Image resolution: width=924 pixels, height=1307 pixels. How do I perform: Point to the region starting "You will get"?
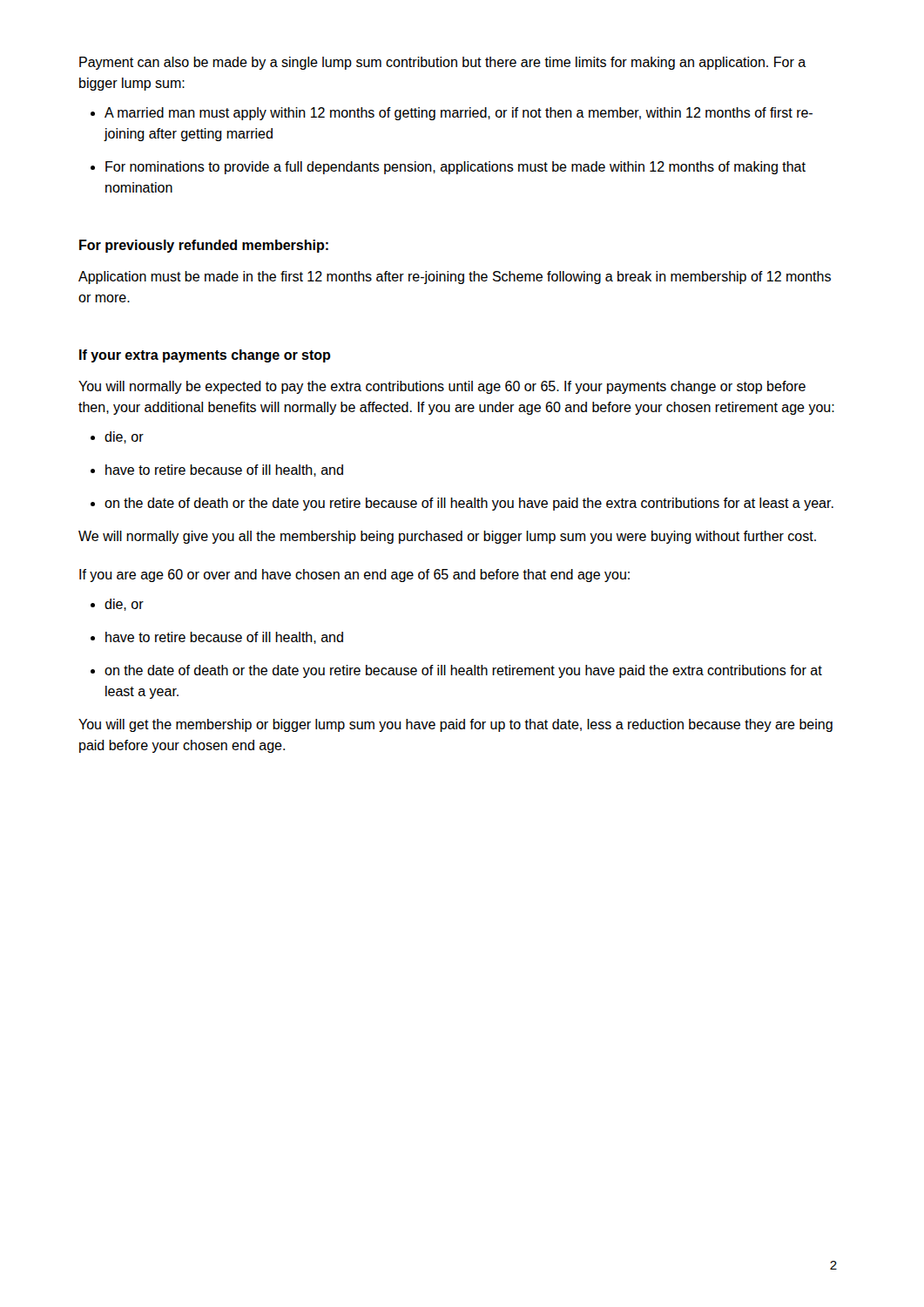coord(456,735)
